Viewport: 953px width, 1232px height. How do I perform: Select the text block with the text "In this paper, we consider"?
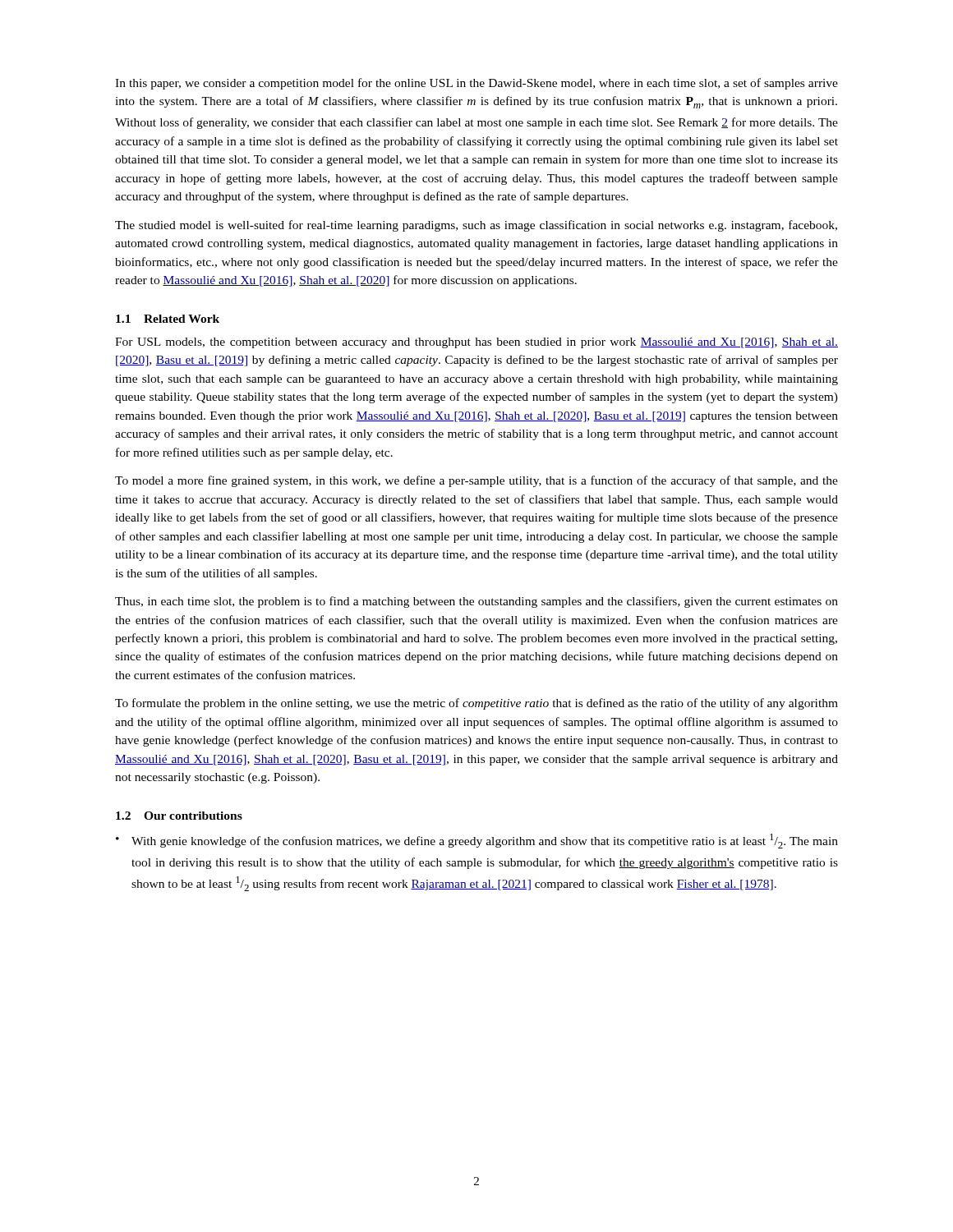(476, 139)
